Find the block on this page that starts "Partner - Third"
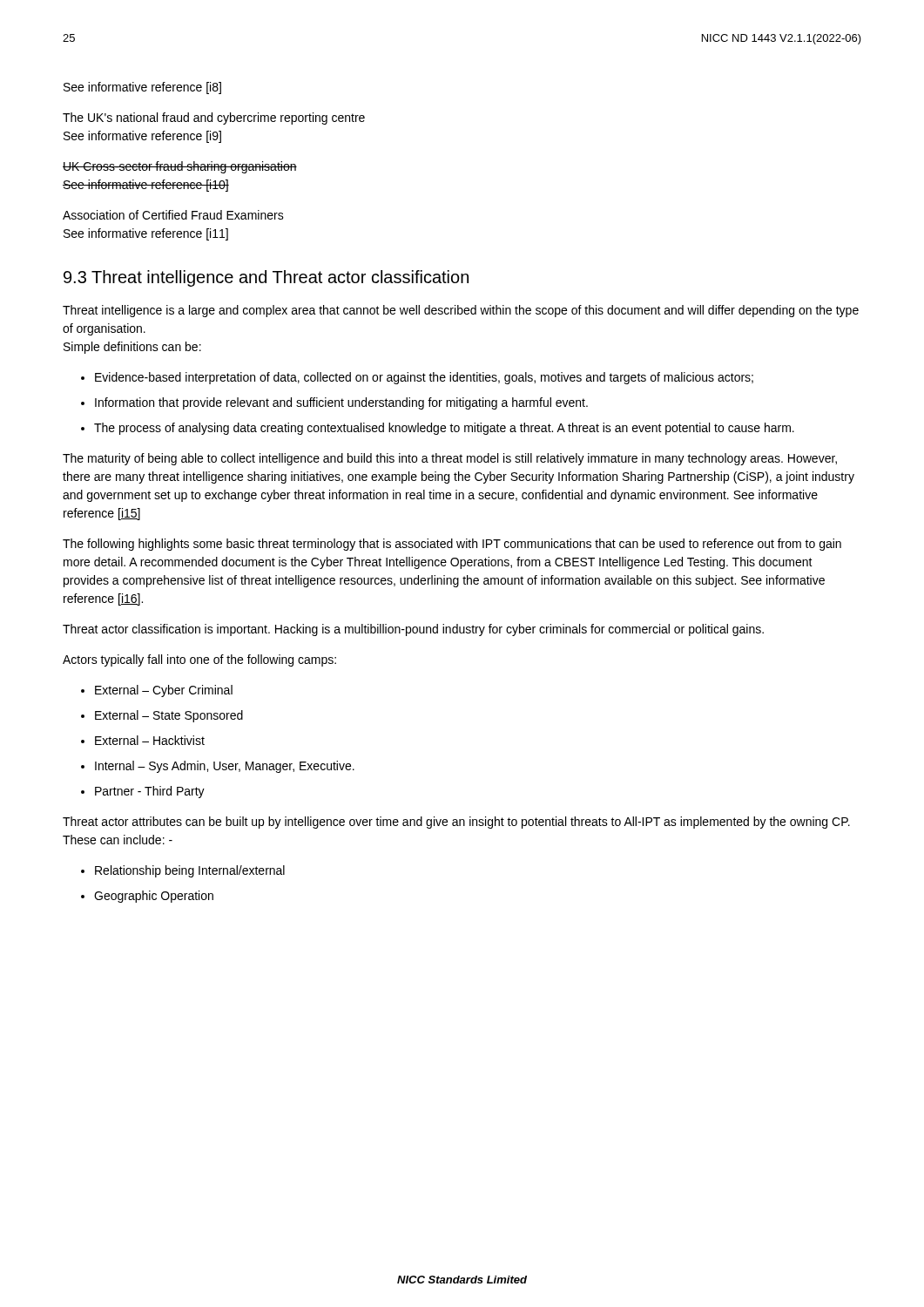 coord(149,791)
